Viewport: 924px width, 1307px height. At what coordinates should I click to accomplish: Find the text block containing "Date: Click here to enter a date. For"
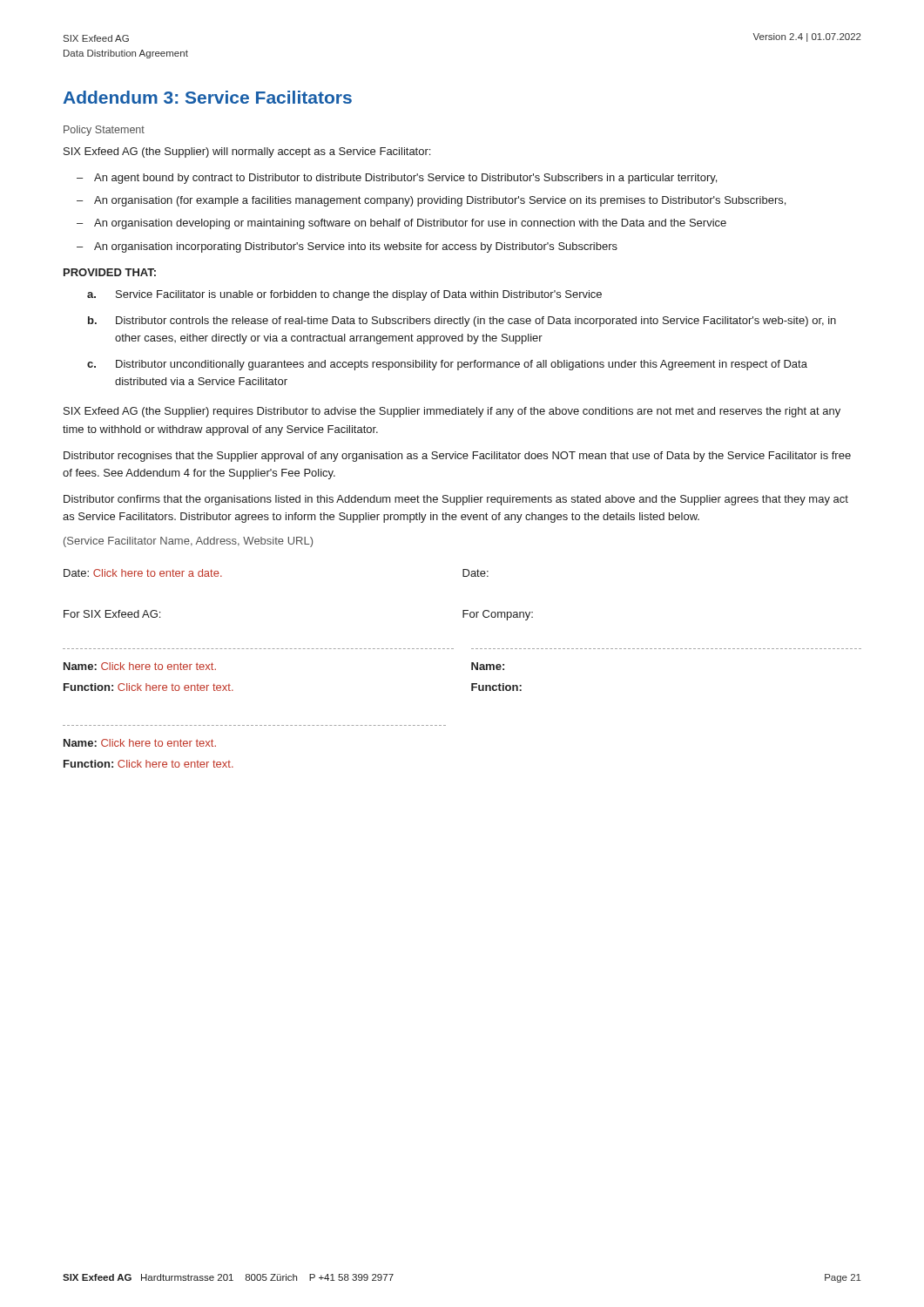tap(143, 573)
